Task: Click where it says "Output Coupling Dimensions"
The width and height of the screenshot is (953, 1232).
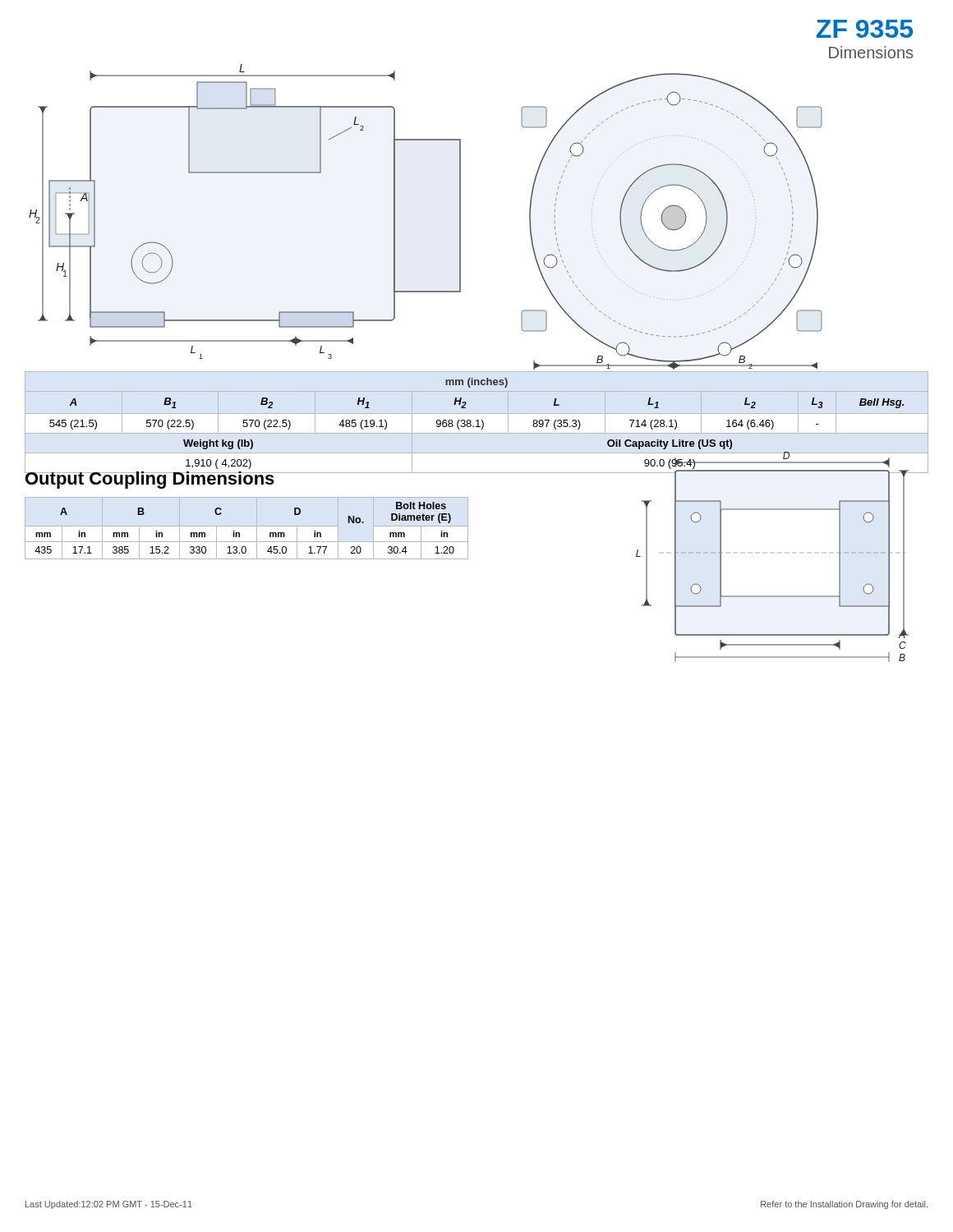Action: [x=150, y=478]
